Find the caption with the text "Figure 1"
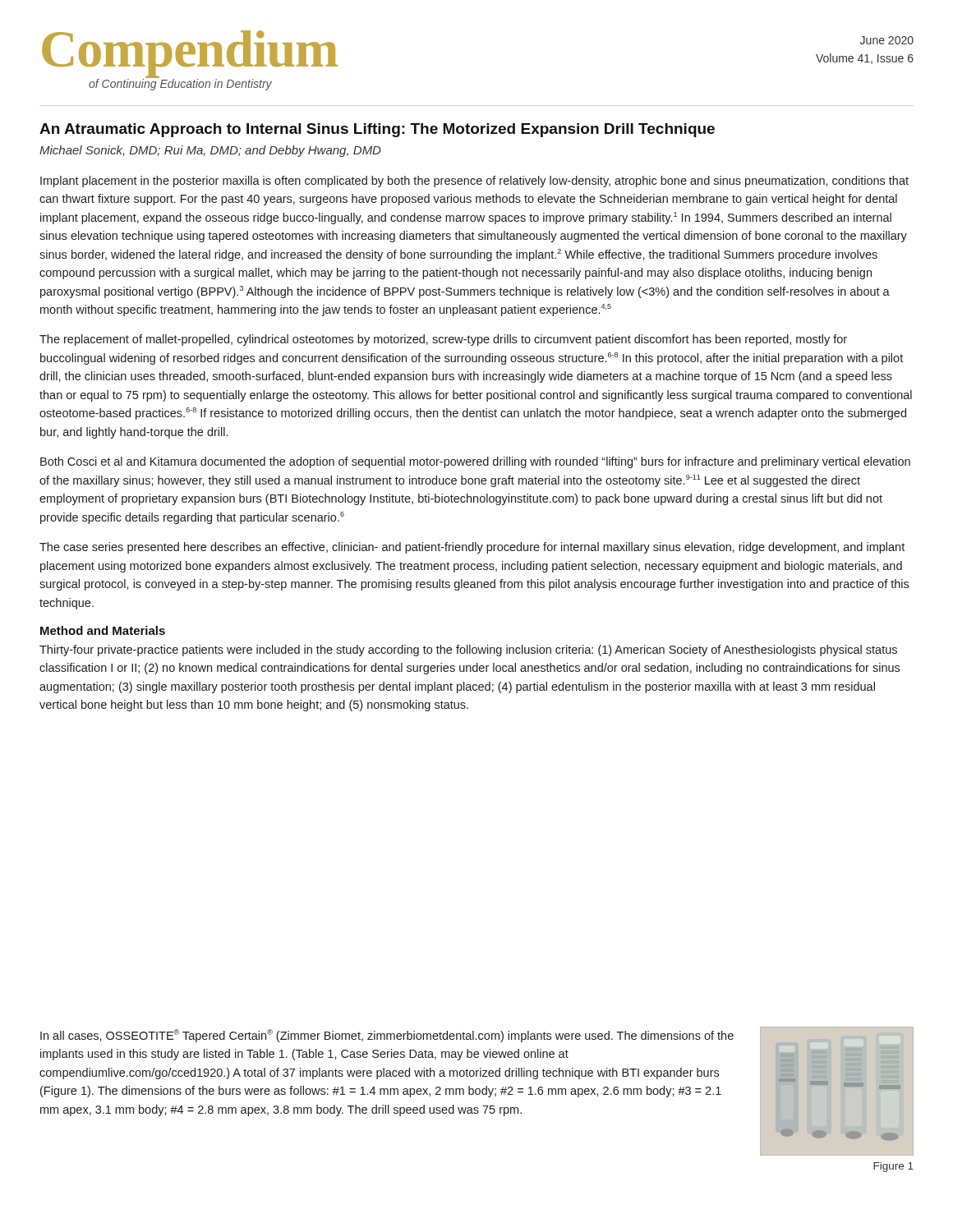The width and height of the screenshot is (953, 1232). pyautogui.click(x=893, y=1166)
